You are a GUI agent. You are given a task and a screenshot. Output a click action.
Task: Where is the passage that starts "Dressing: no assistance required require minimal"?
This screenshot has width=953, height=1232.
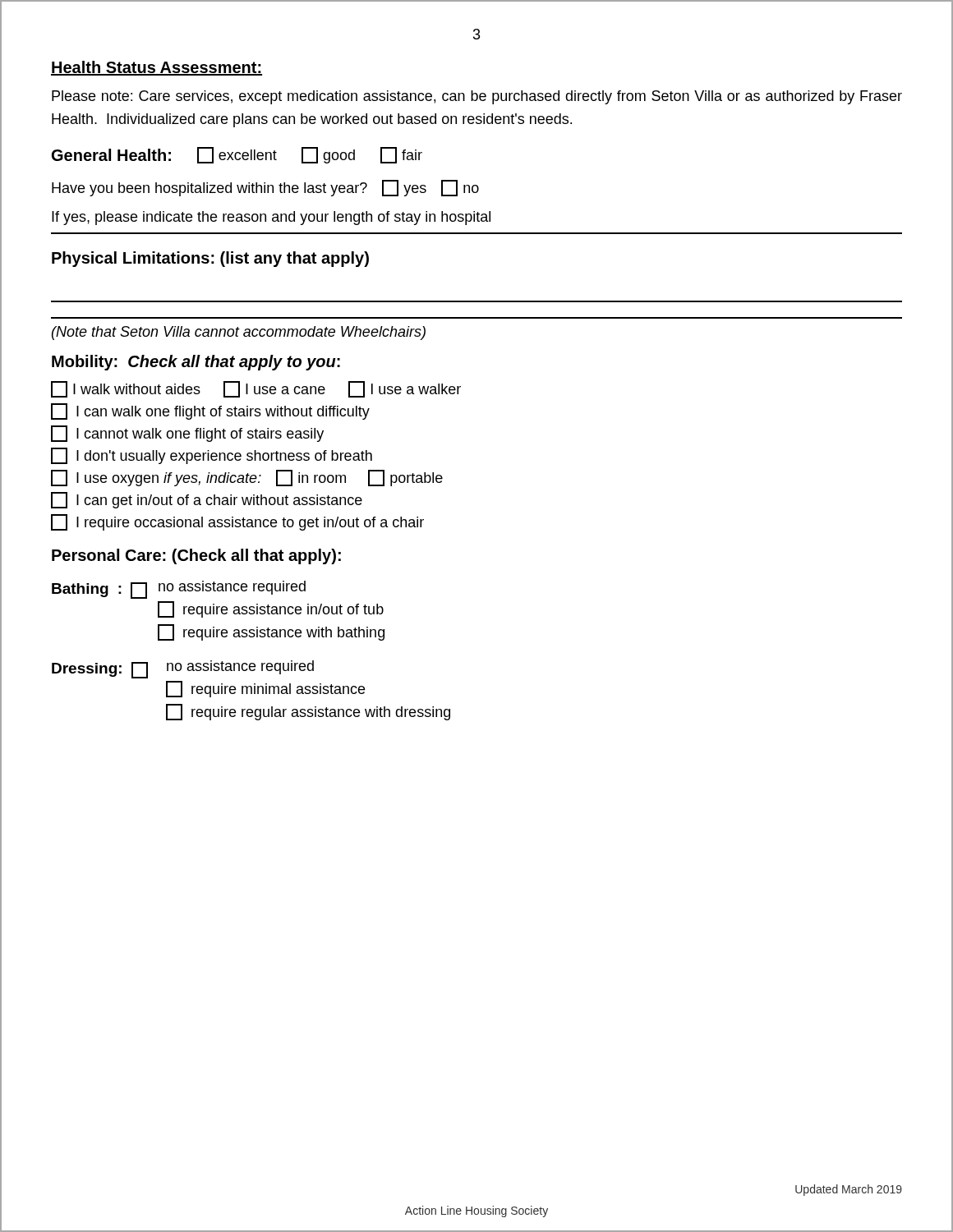pyautogui.click(x=251, y=689)
